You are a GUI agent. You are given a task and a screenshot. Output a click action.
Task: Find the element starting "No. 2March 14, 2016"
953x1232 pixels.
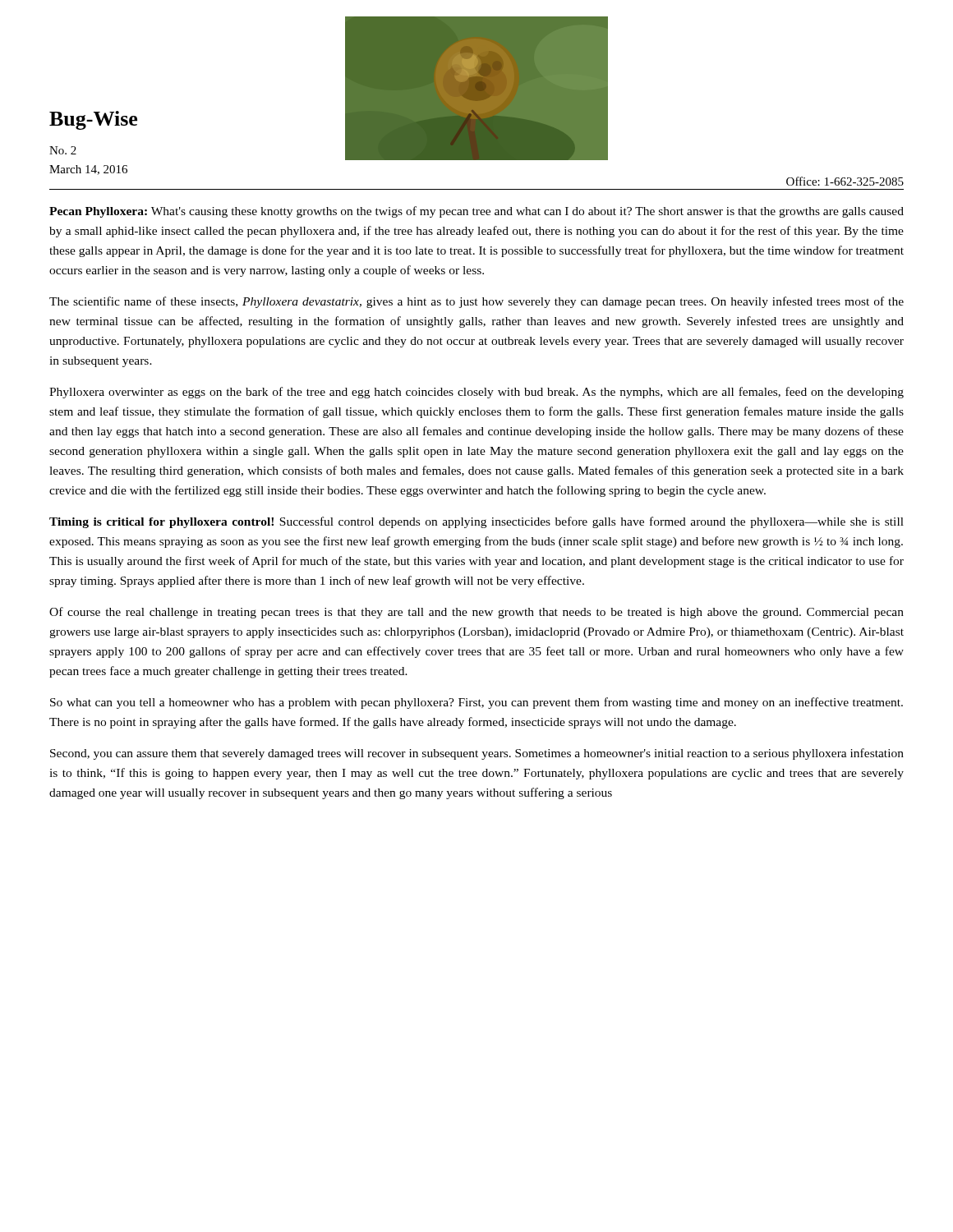[x=88, y=160]
